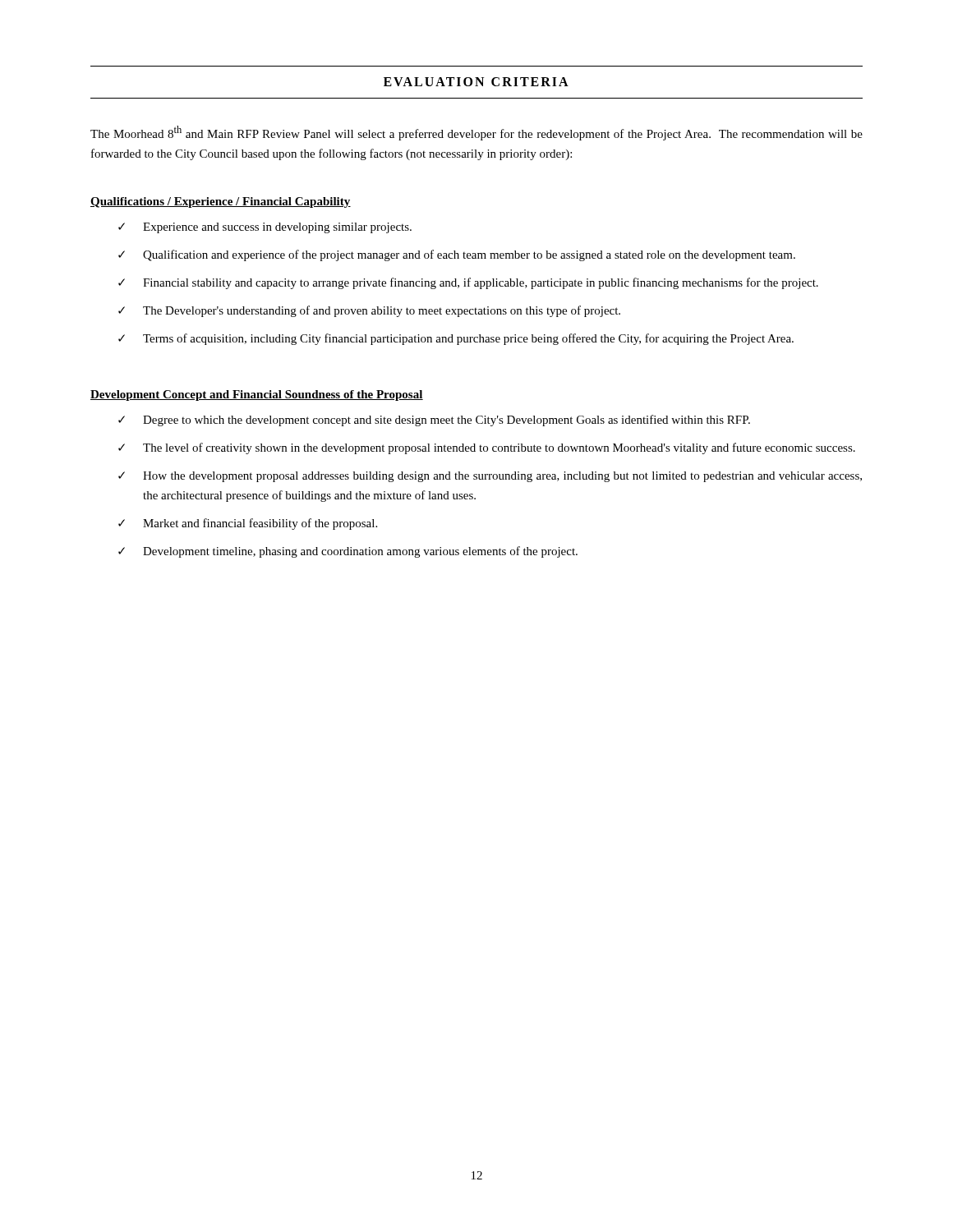Click the passage that begins "✓ Market and financial feasibility"
Screen dimensions: 1232x953
[x=248, y=524]
